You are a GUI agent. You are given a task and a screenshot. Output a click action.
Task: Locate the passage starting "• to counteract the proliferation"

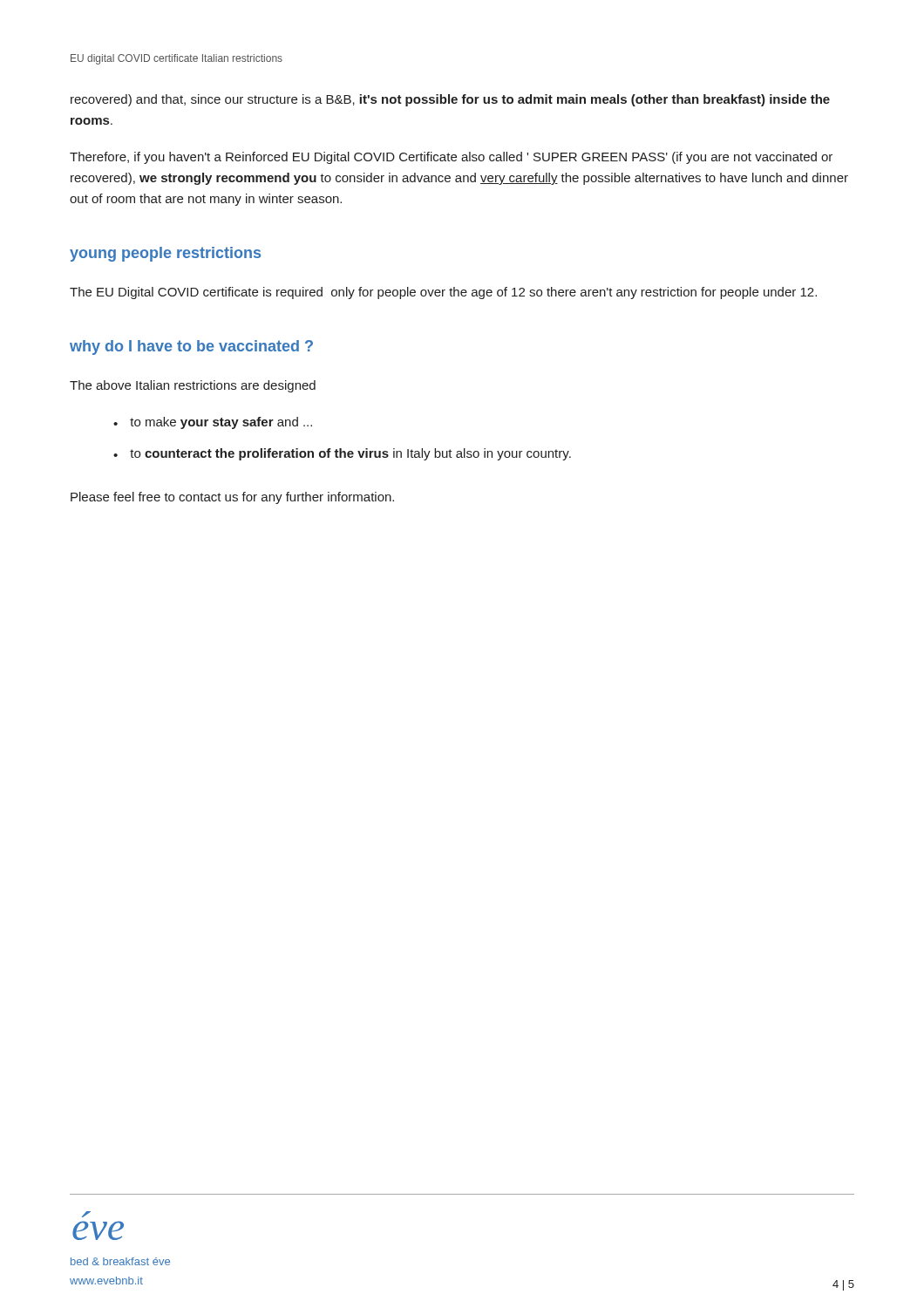(342, 454)
